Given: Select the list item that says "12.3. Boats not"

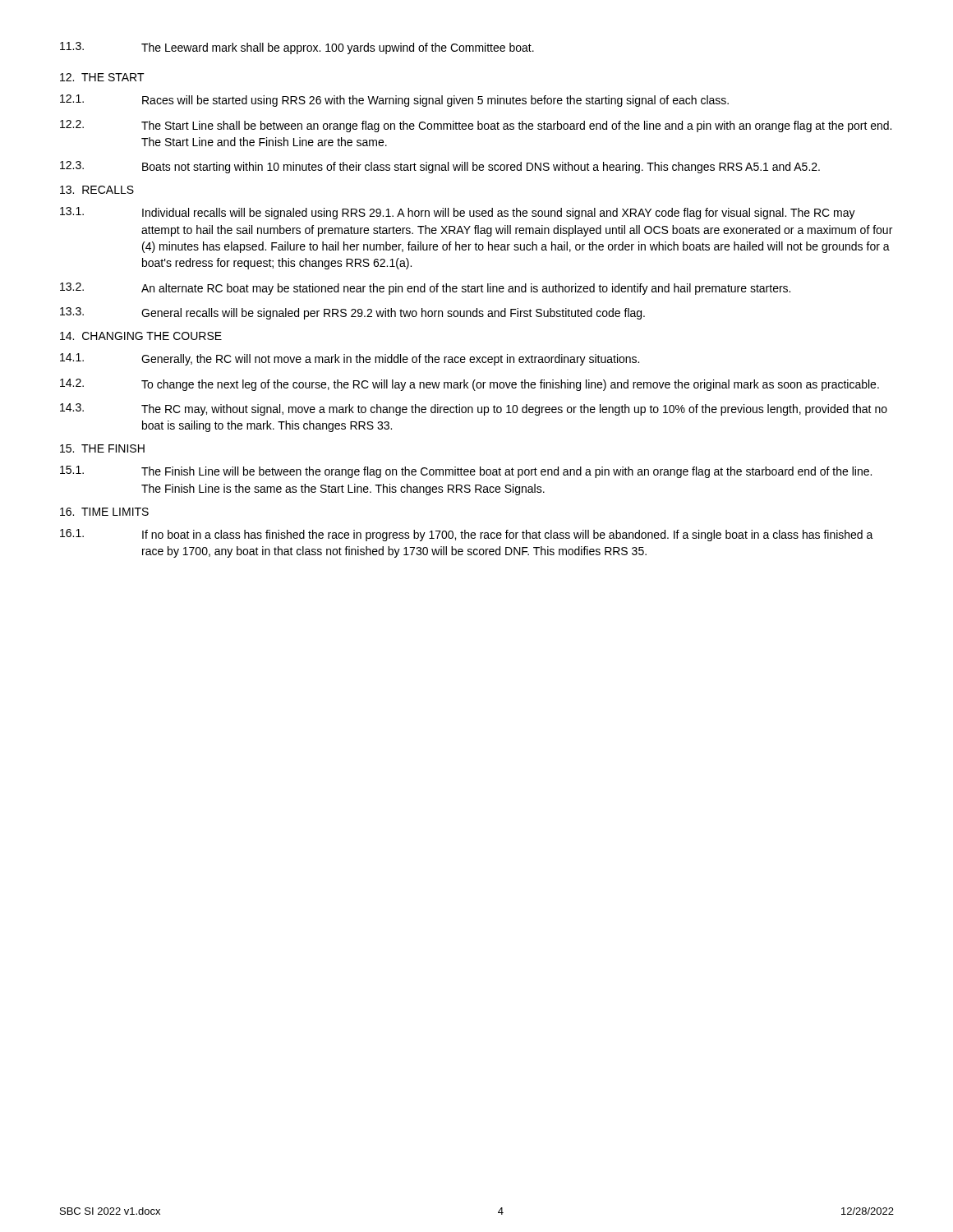Looking at the screenshot, I should click(476, 167).
